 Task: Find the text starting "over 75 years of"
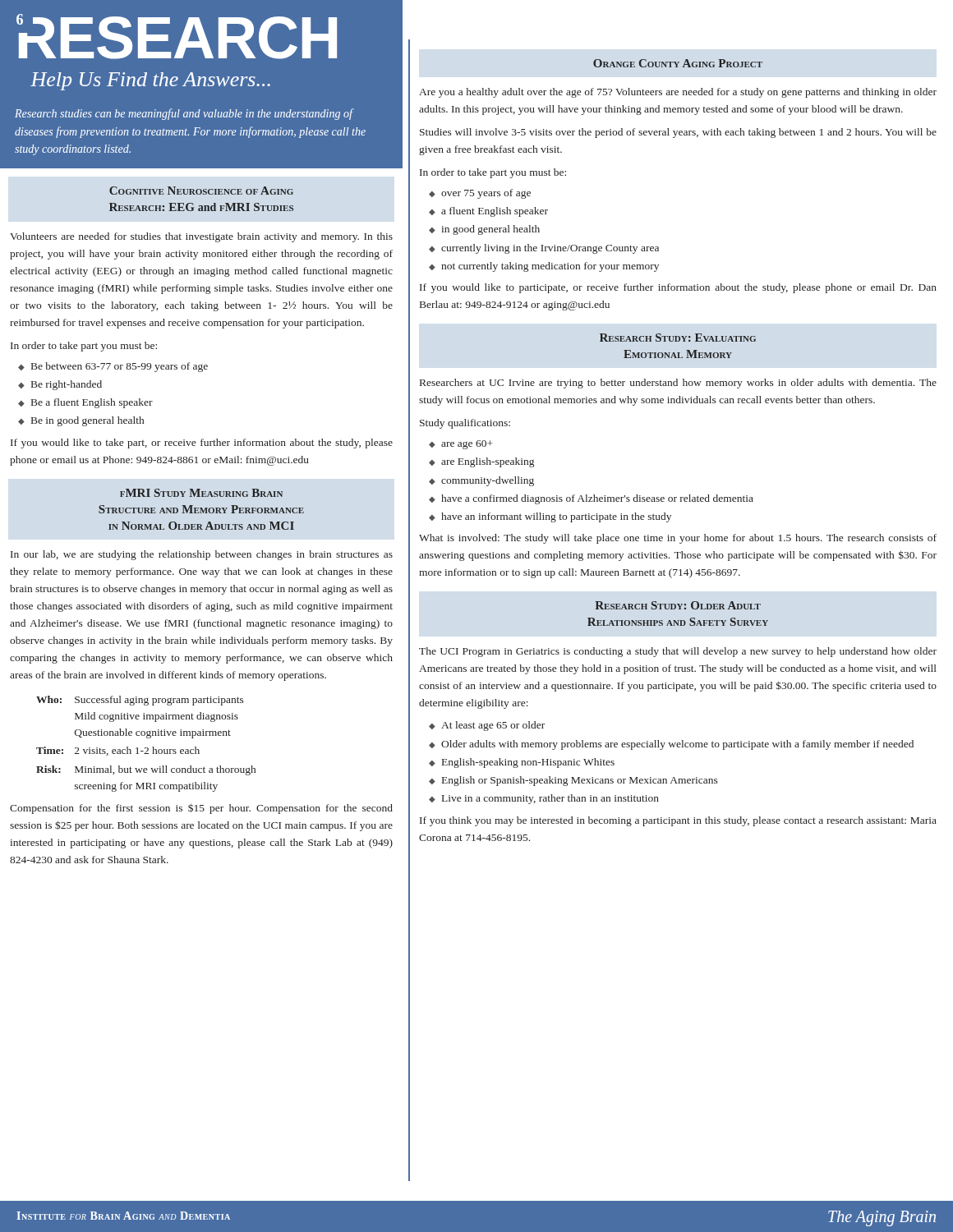480,194
